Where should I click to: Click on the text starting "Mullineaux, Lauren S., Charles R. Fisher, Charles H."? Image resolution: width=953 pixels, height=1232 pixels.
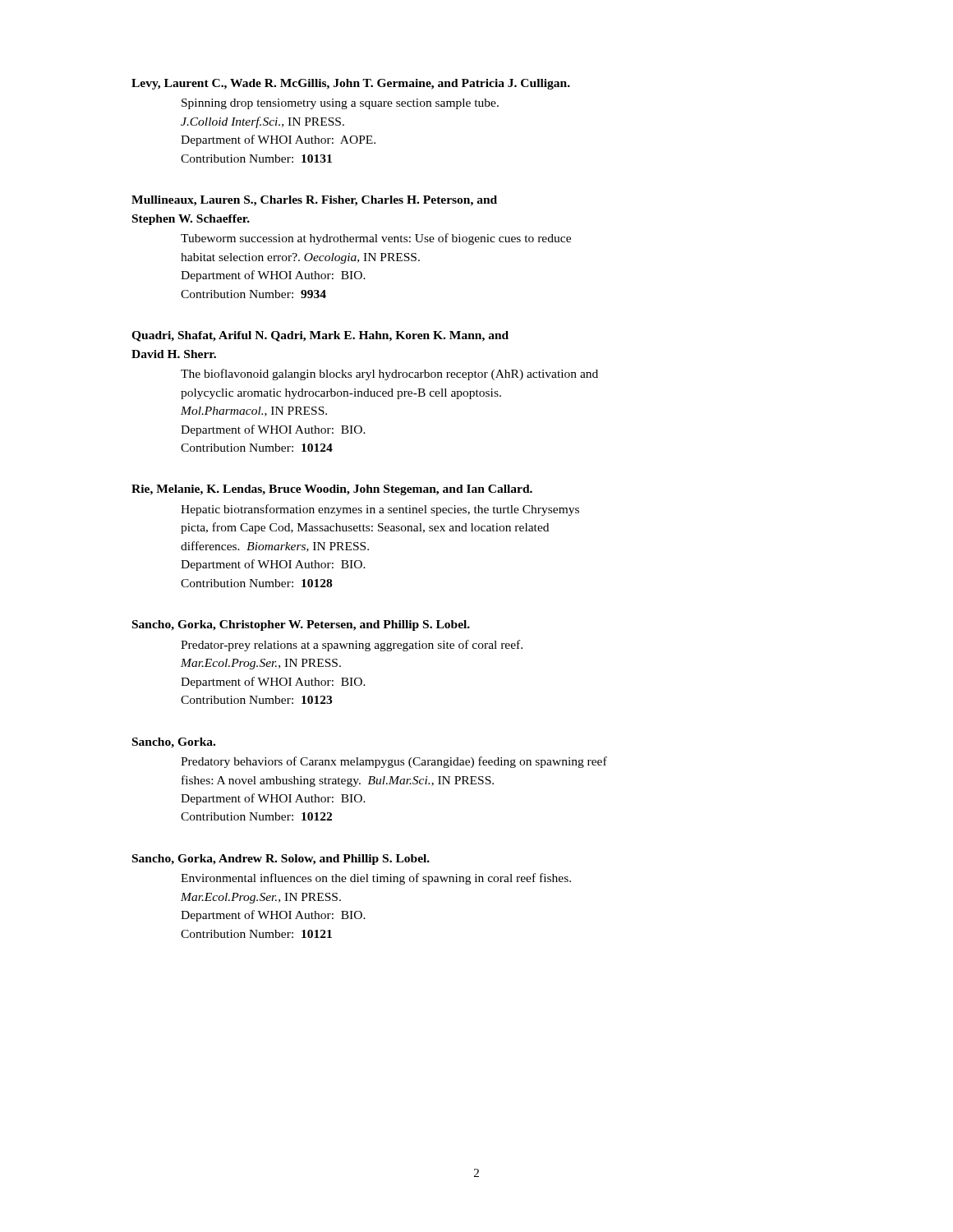click(x=476, y=247)
